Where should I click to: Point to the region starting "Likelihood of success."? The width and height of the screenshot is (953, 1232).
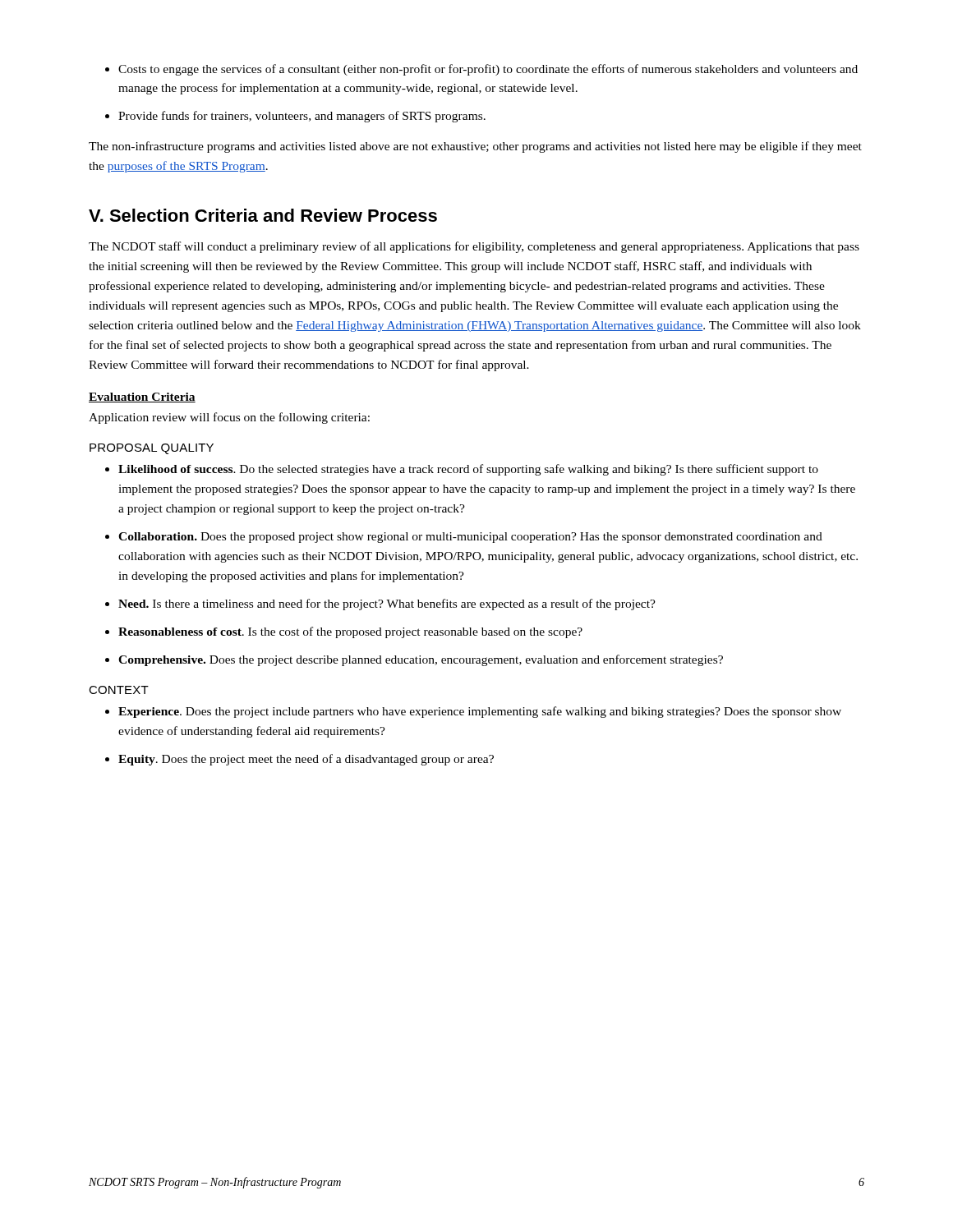491,489
